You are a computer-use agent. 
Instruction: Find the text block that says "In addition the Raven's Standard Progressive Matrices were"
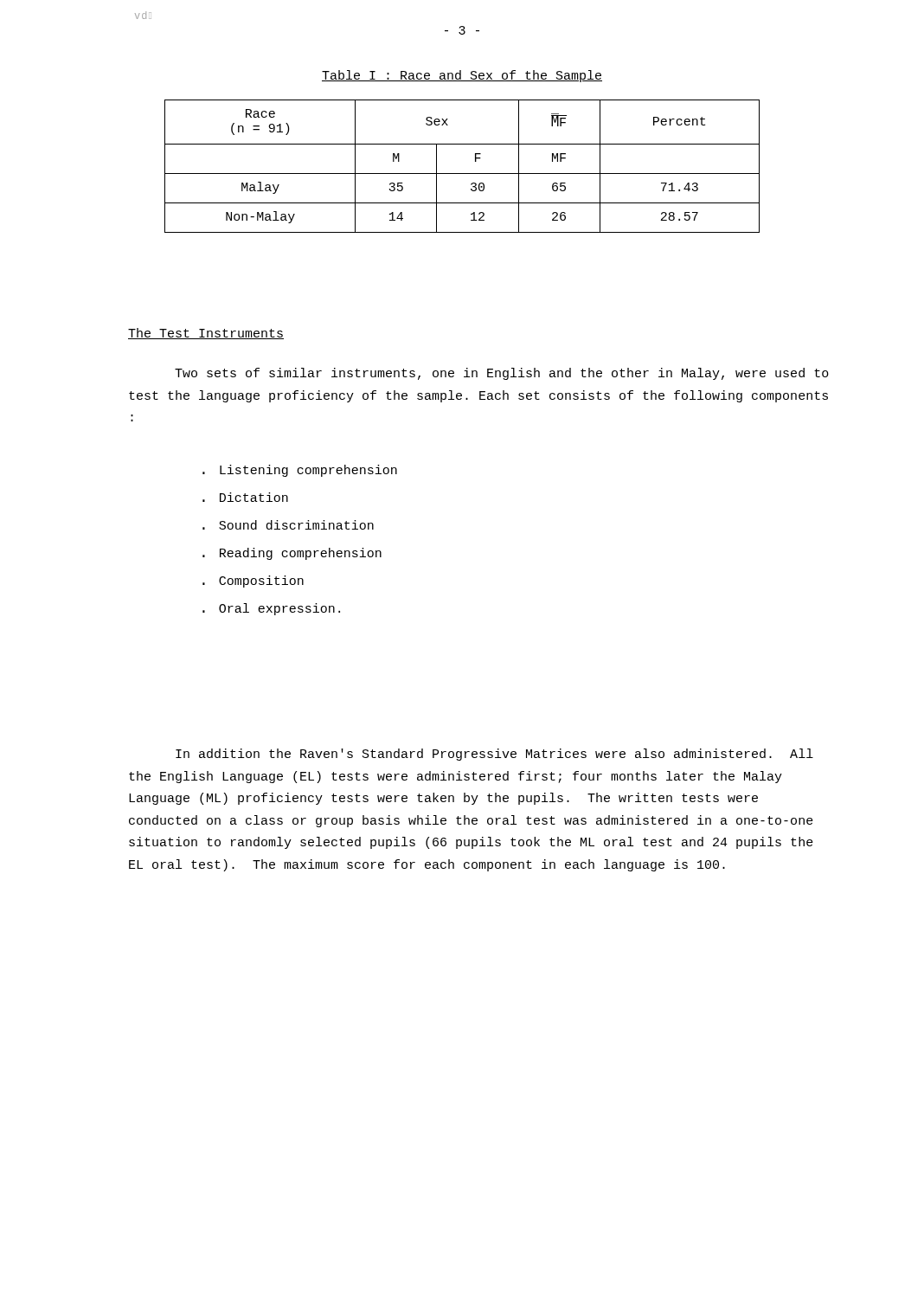click(x=471, y=810)
